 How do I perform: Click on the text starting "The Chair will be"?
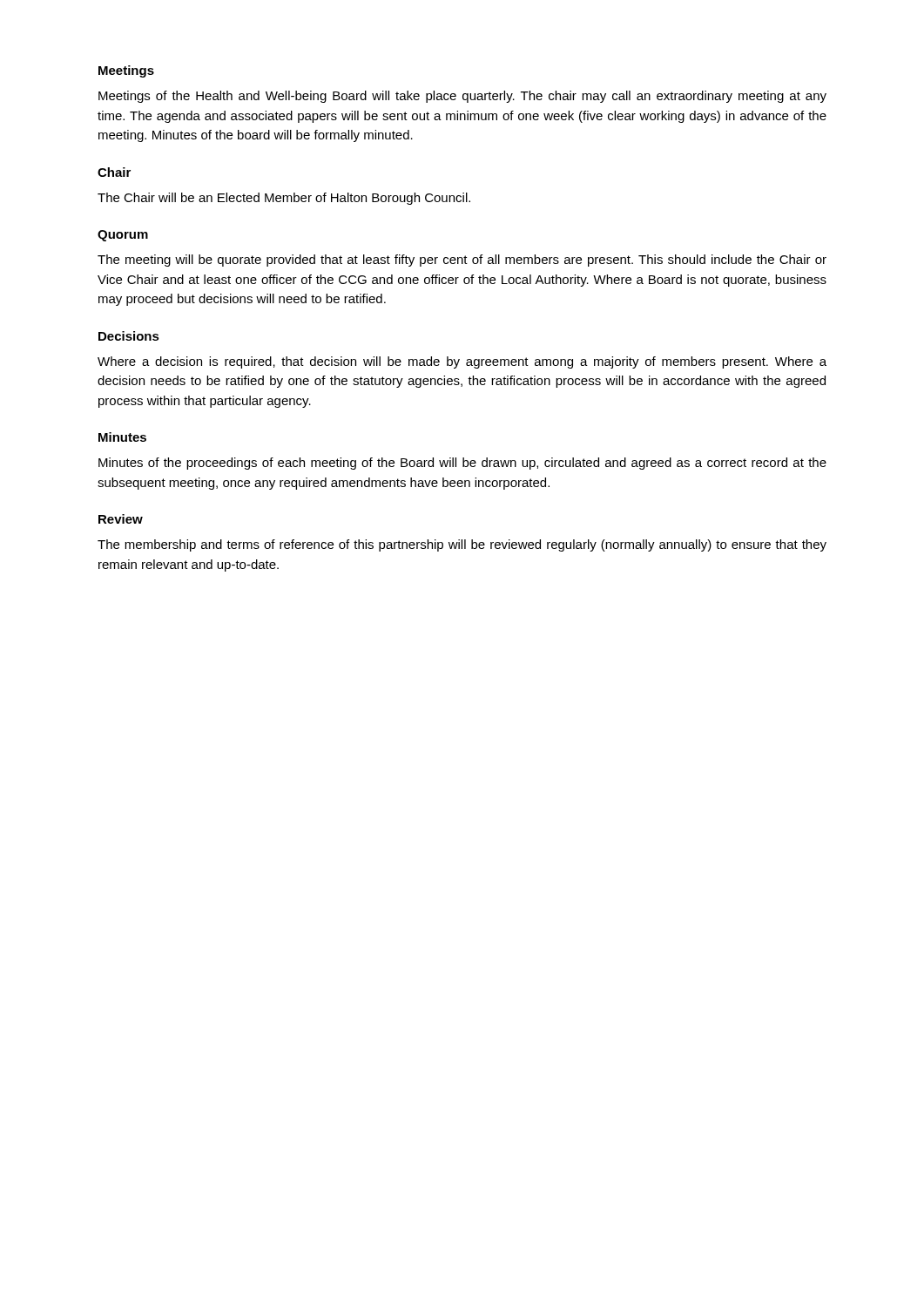[285, 197]
